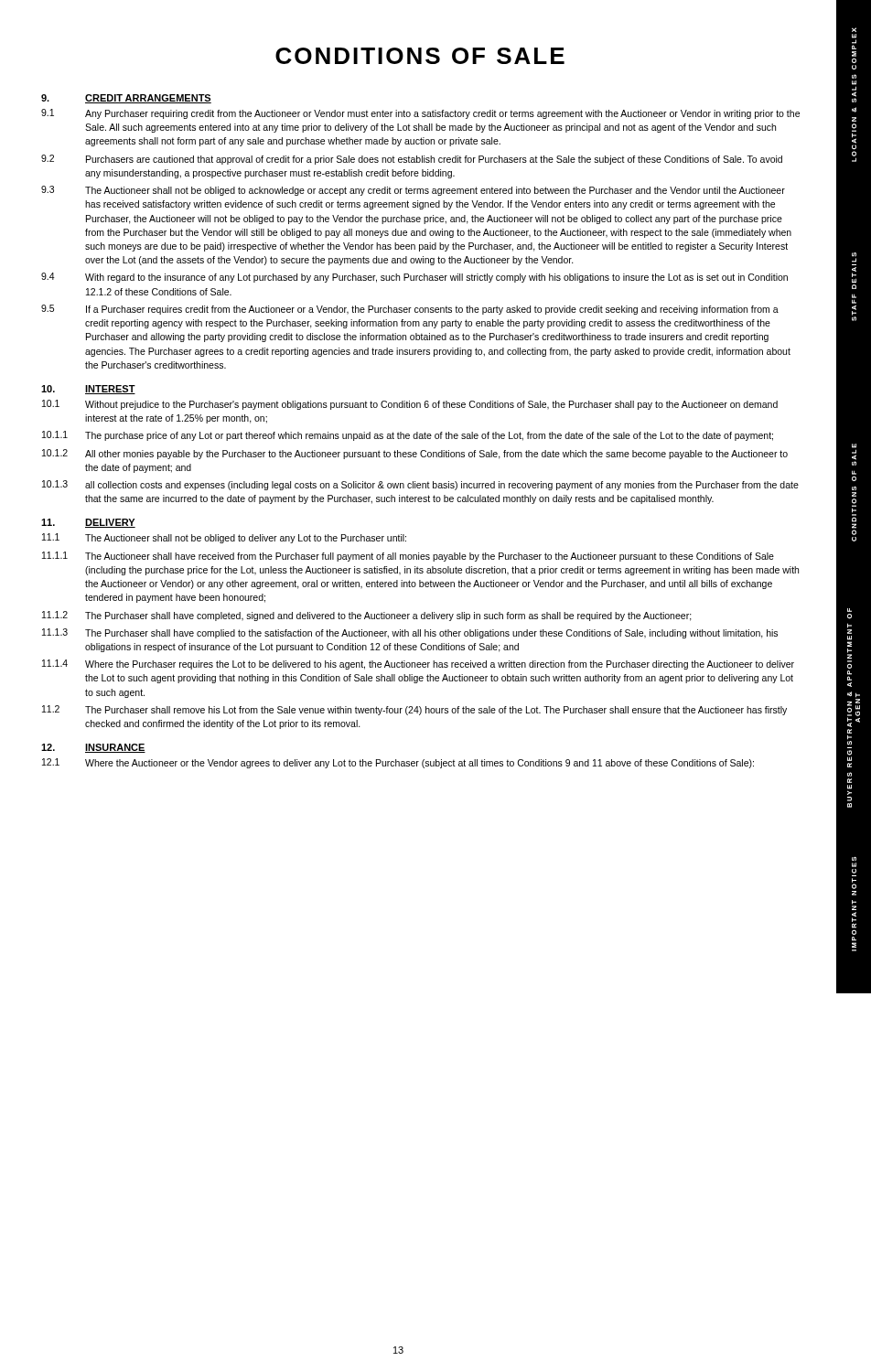Click on the element starting "9.3 The Auctioneer"
The image size is (871, 1372).
point(421,226)
